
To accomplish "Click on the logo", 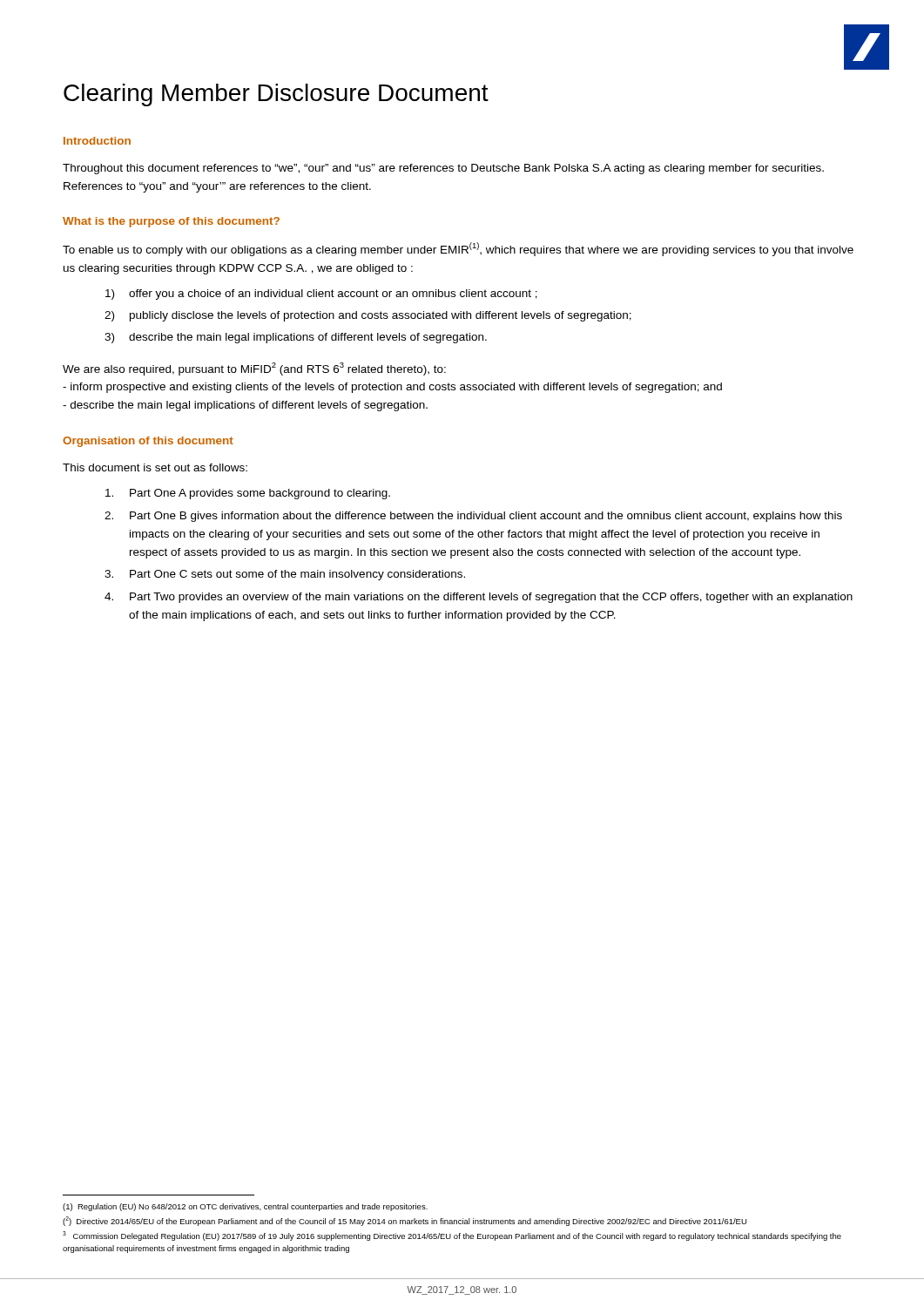I will [x=867, y=47].
